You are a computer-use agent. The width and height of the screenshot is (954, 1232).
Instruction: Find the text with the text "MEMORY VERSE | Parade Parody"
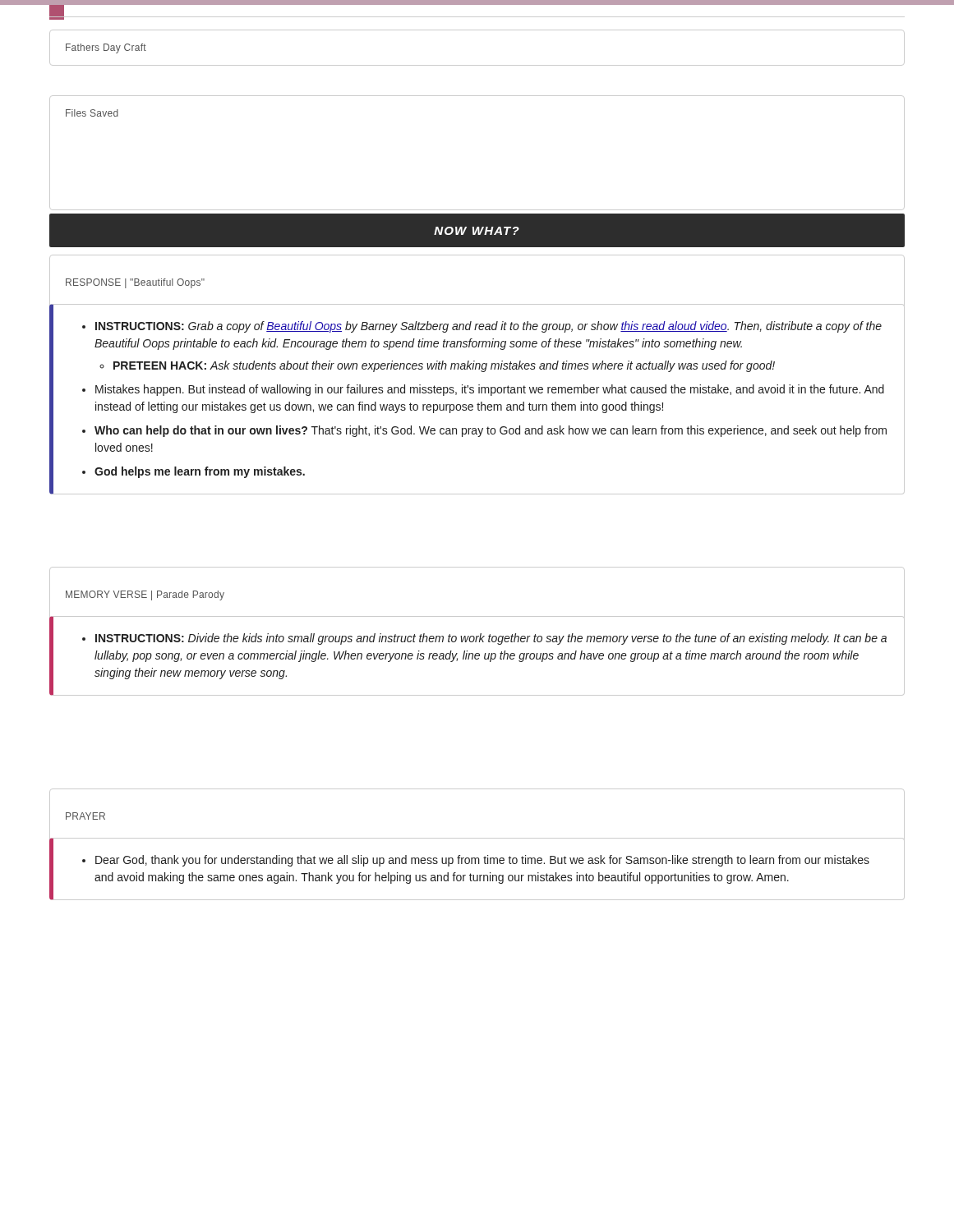[x=145, y=595]
